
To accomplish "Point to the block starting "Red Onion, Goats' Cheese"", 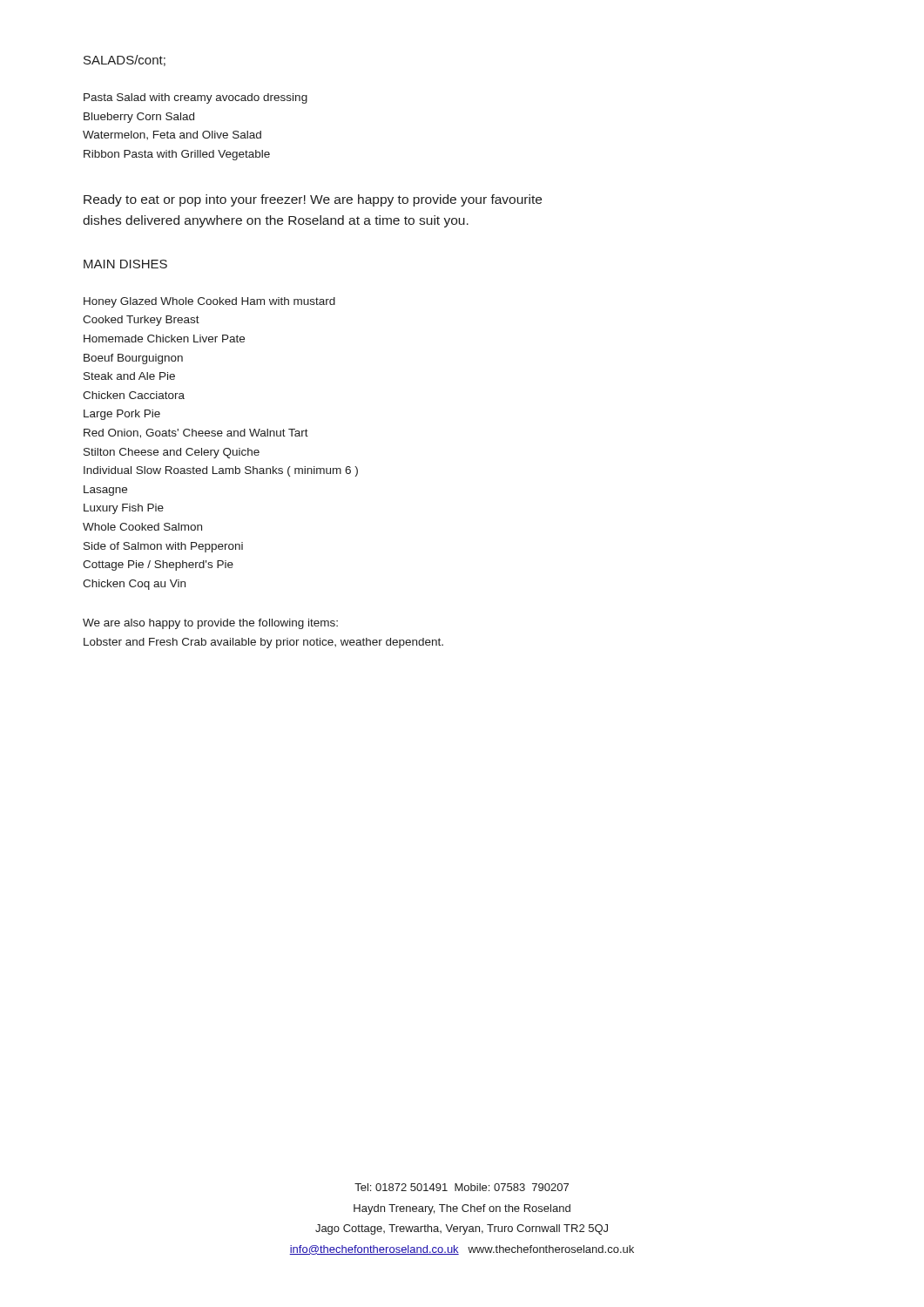I will tap(195, 433).
